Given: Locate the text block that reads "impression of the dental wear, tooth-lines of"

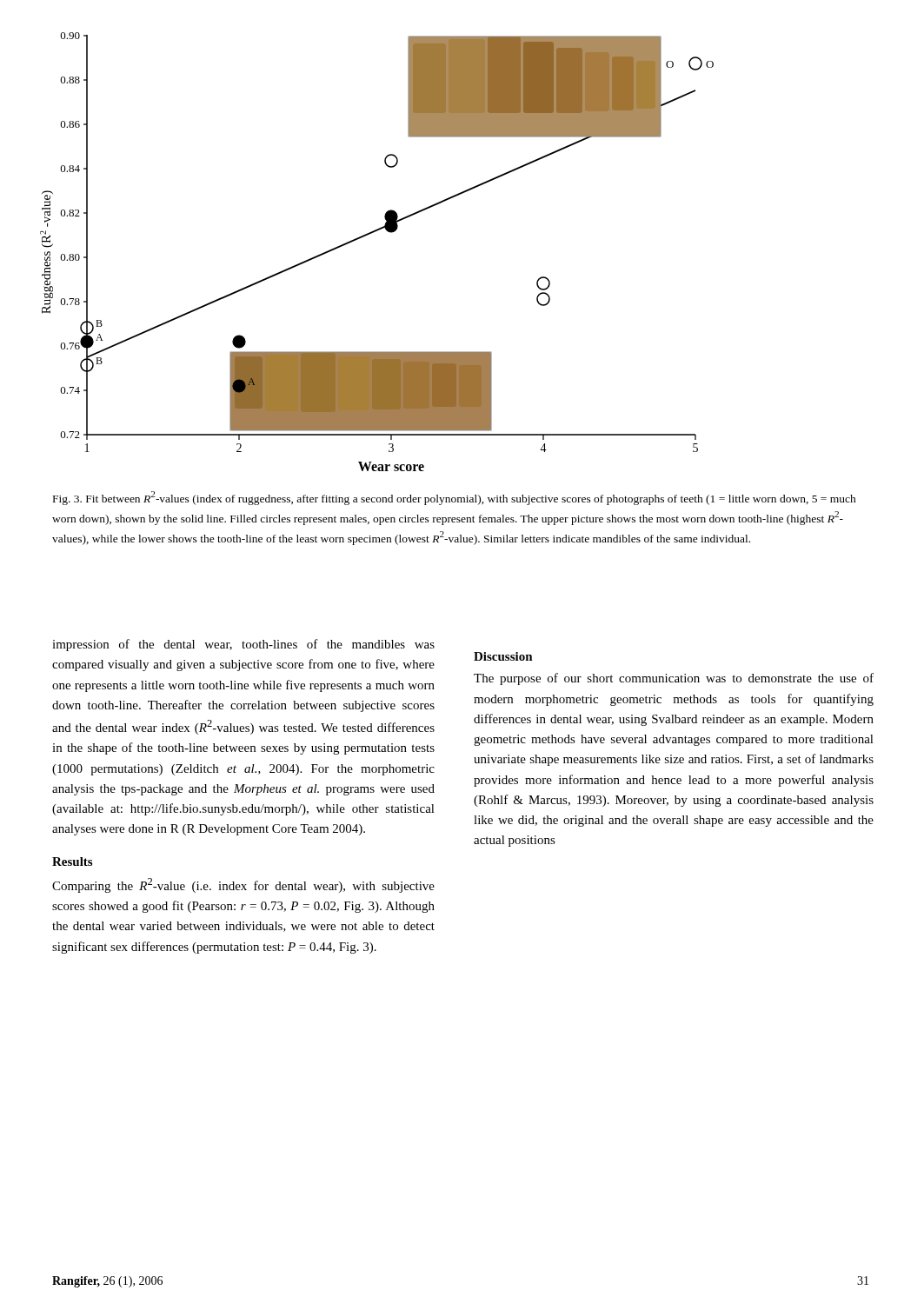Looking at the screenshot, I should pos(243,736).
